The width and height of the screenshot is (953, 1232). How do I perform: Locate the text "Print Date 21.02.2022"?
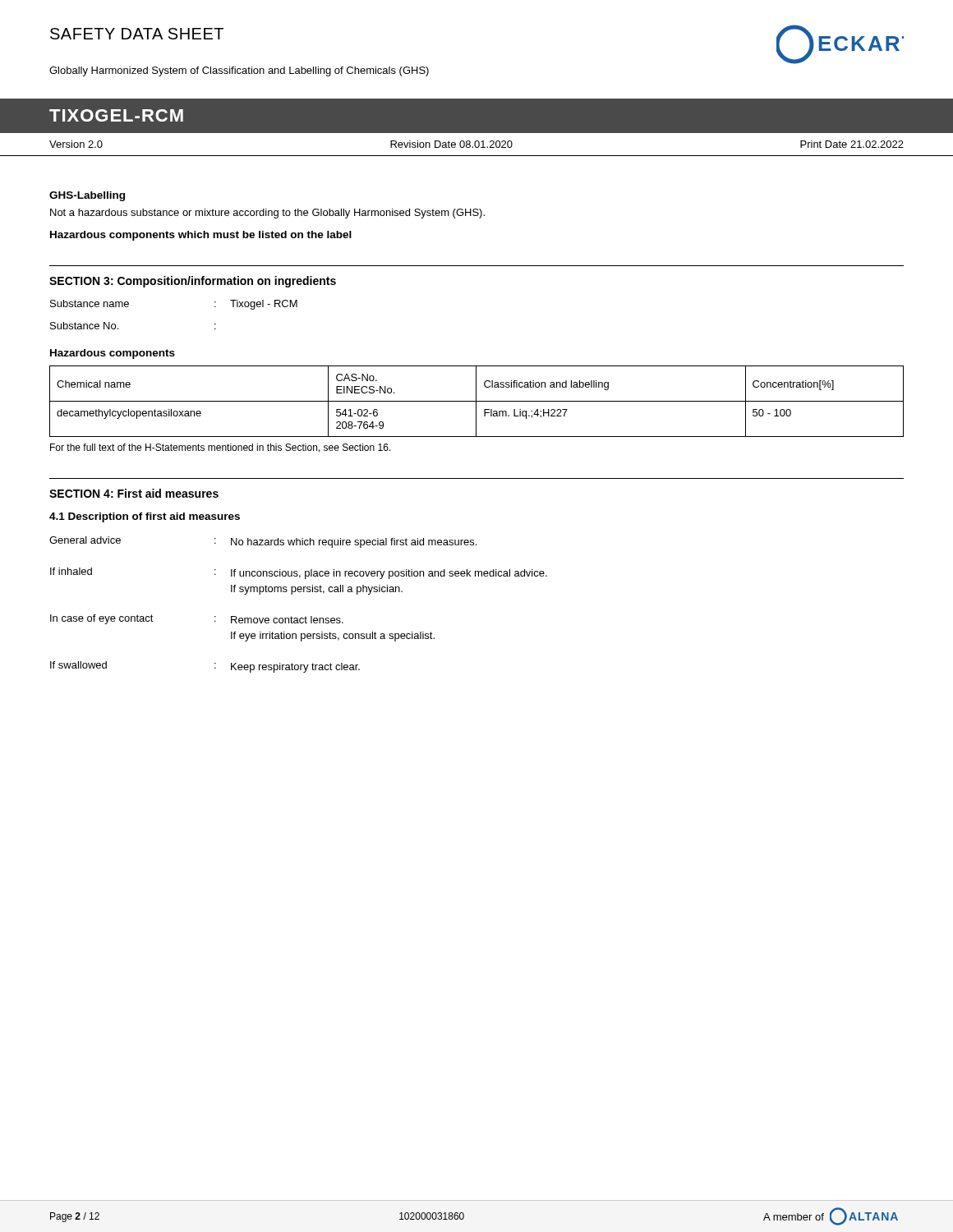(x=852, y=144)
